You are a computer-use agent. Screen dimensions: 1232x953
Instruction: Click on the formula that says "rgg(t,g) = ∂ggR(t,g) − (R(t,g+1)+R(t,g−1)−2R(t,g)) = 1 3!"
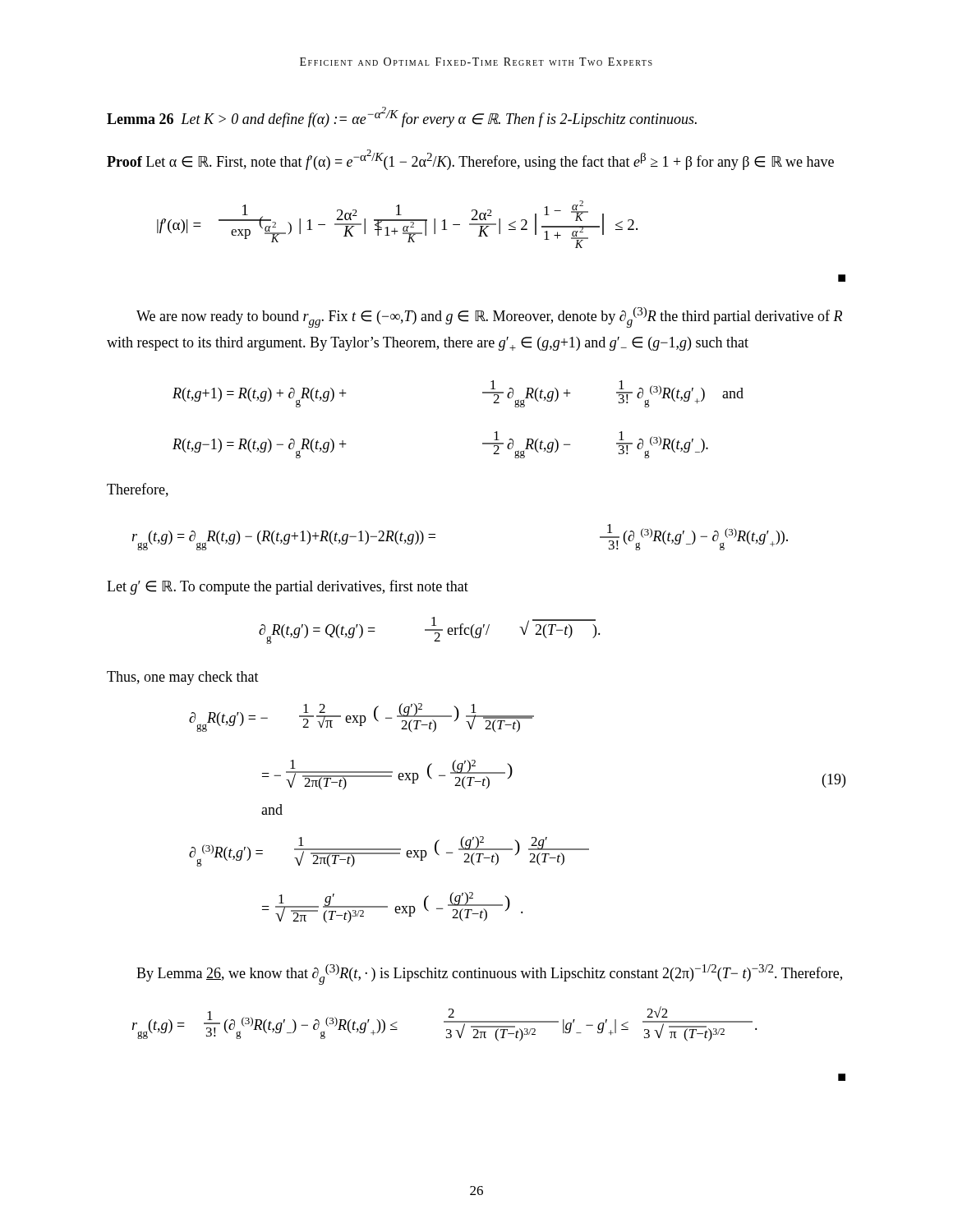tap(285, 537)
